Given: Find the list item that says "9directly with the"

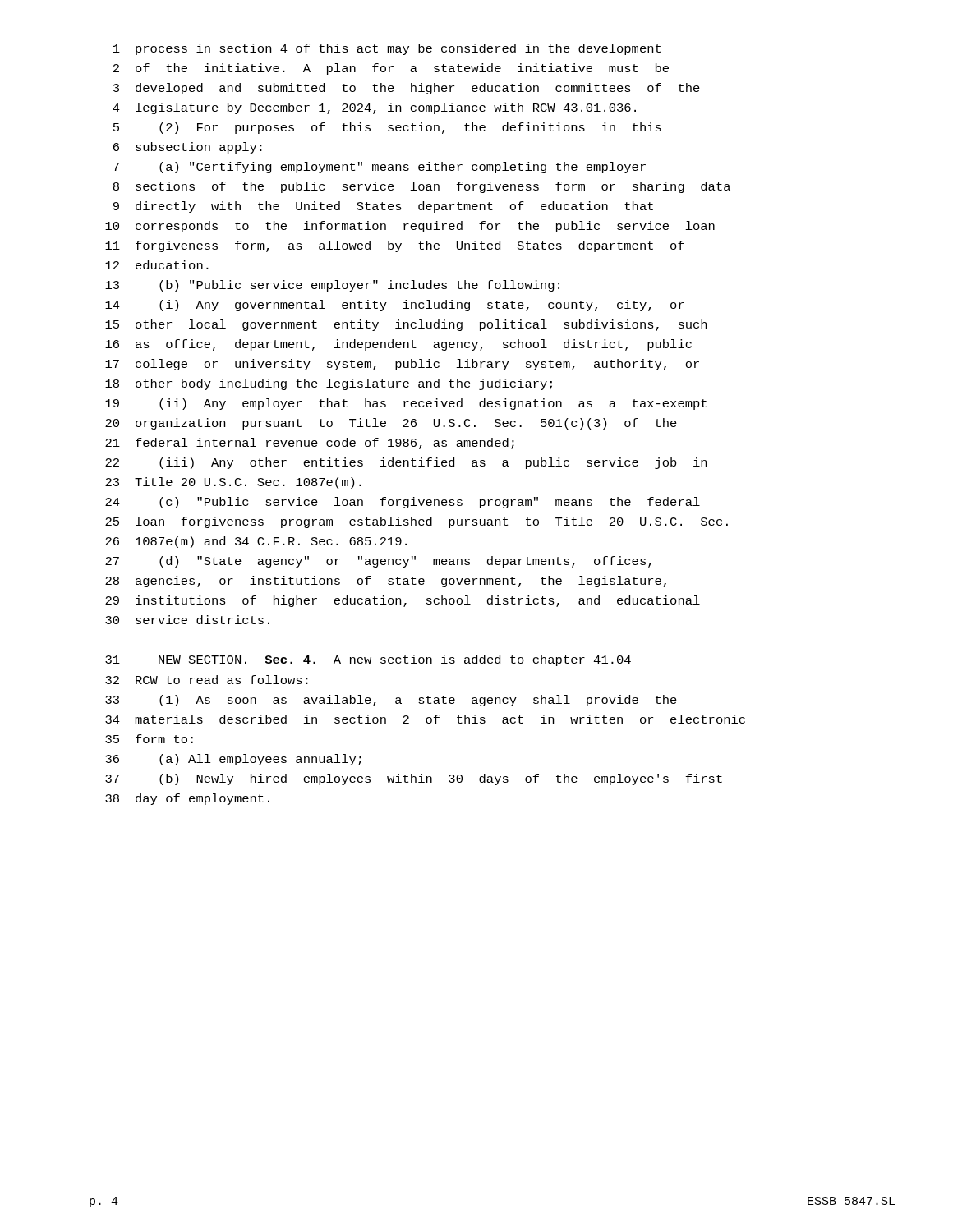Looking at the screenshot, I should pyautogui.click(x=492, y=207).
